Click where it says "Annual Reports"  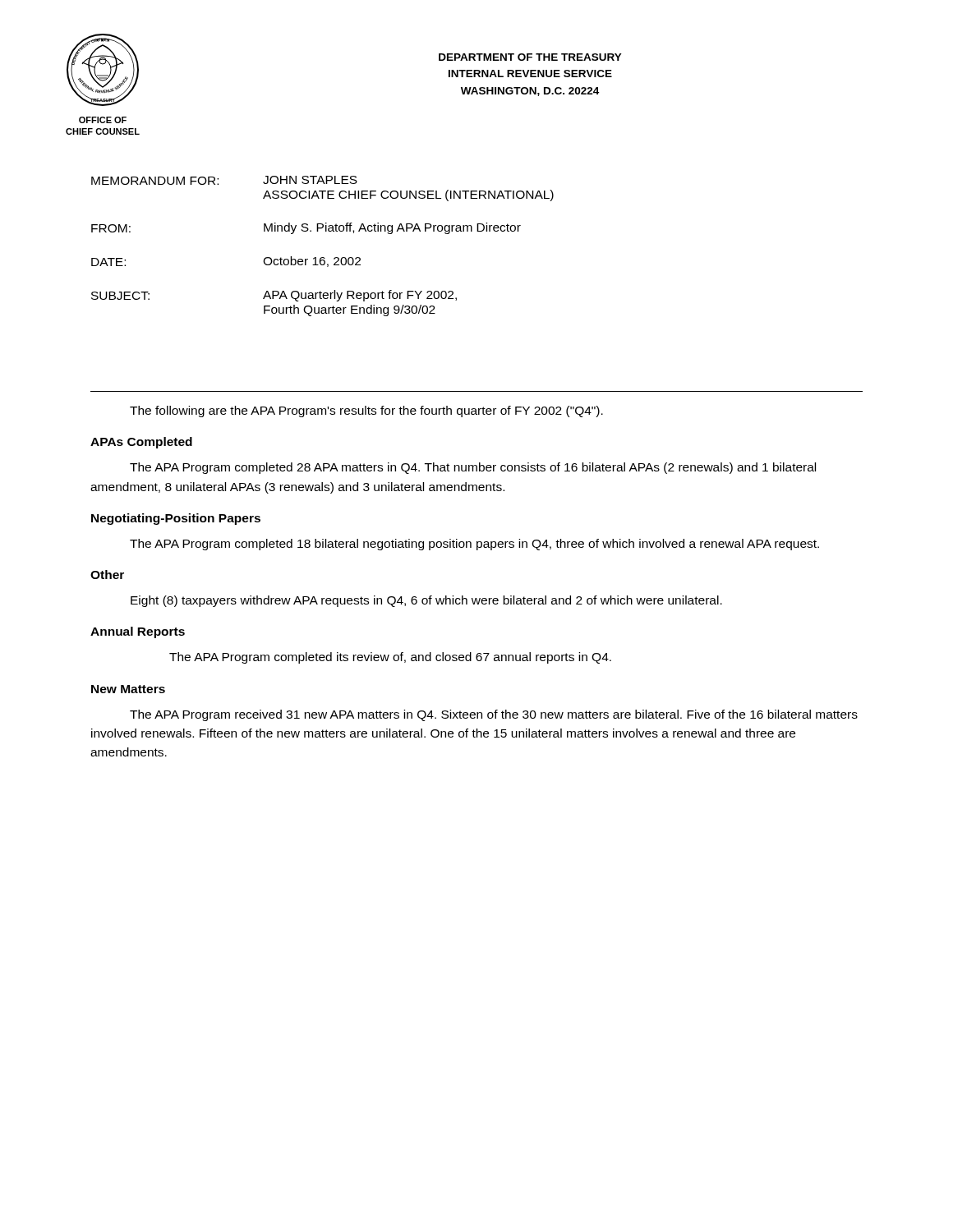tap(138, 631)
